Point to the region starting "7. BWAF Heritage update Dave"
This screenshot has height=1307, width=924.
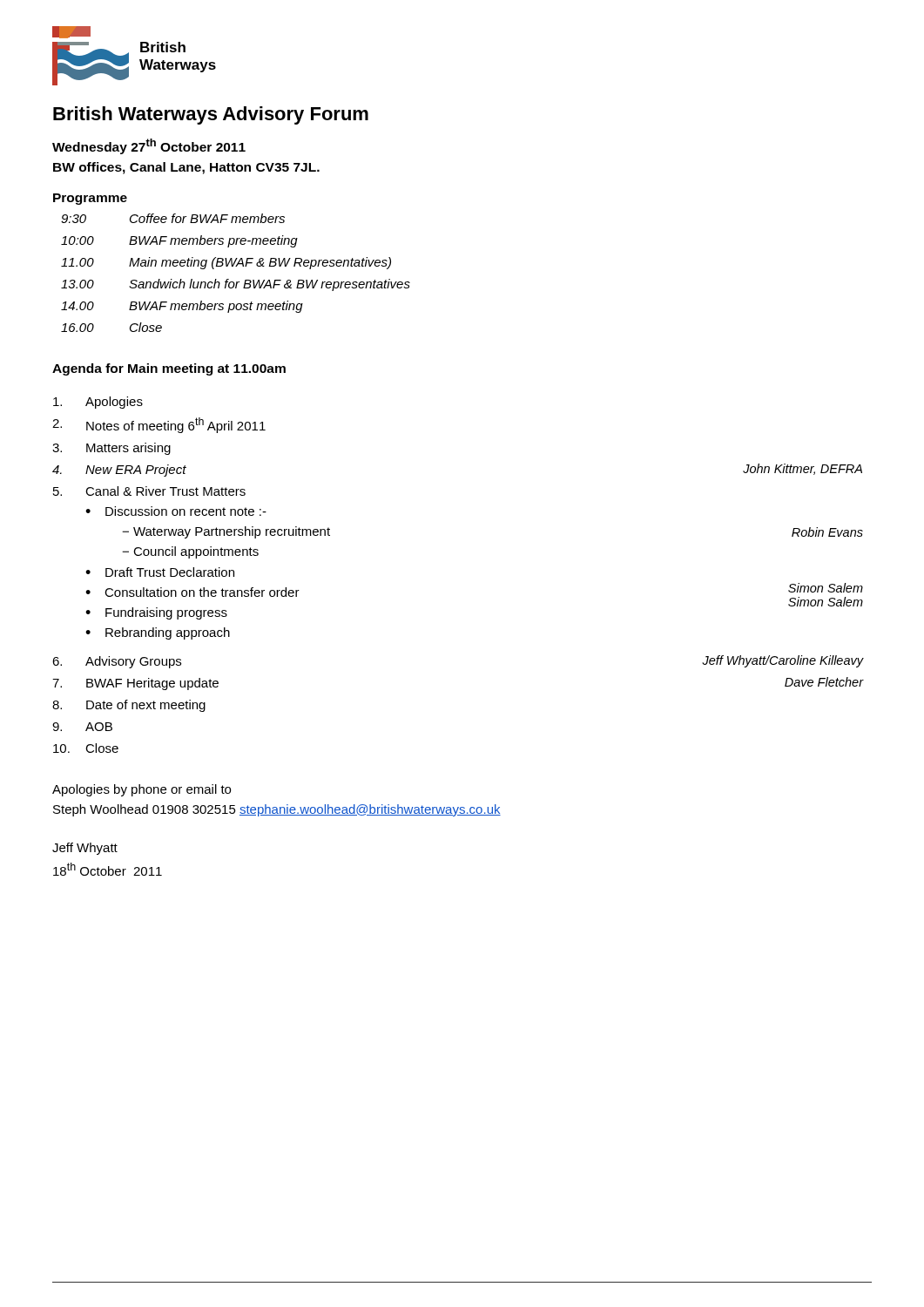point(158,684)
